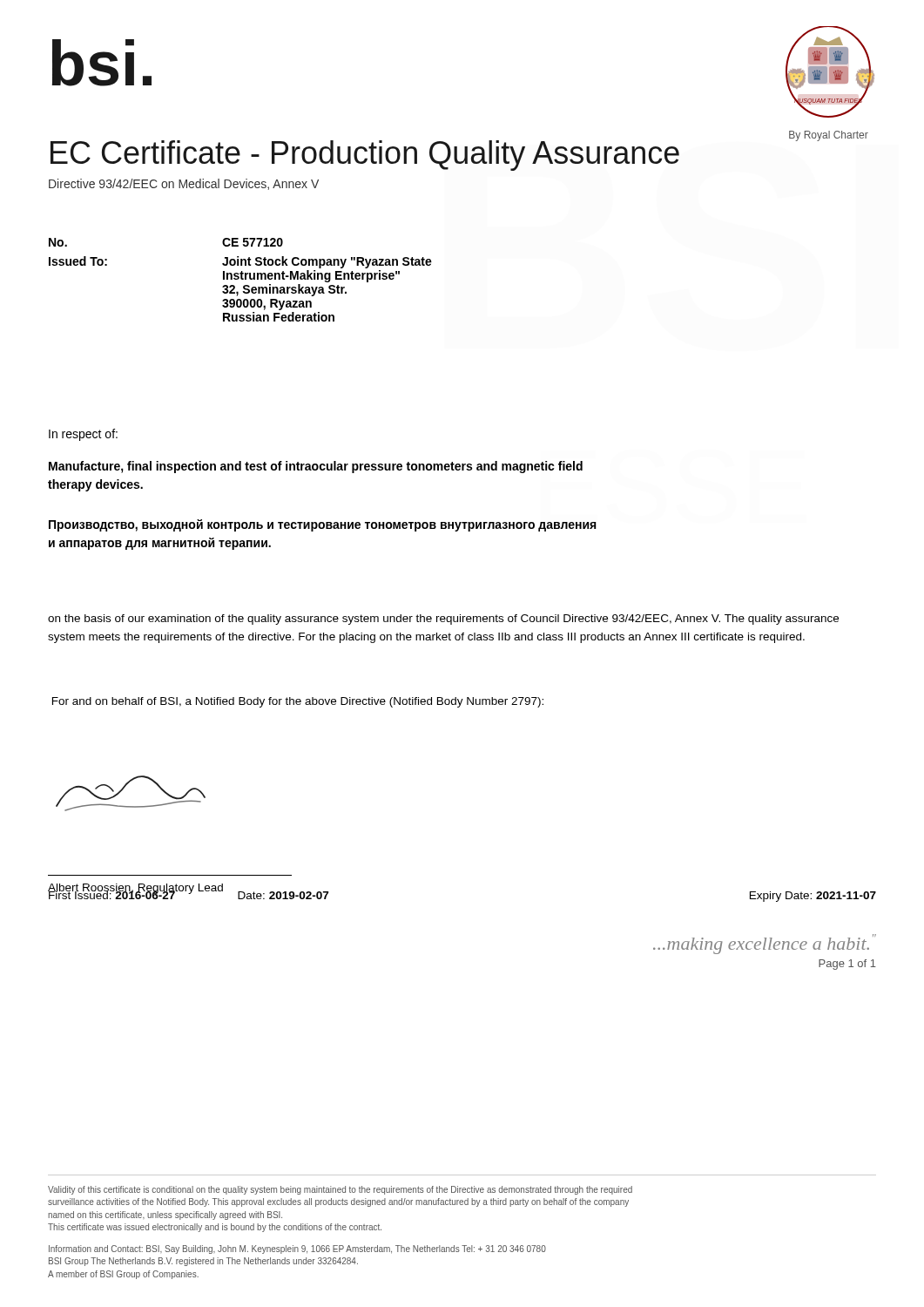Click on the region starting "Manufacture, final inspection"
The height and width of the screenshot is (1307, 924).
(x=315, y=475)
